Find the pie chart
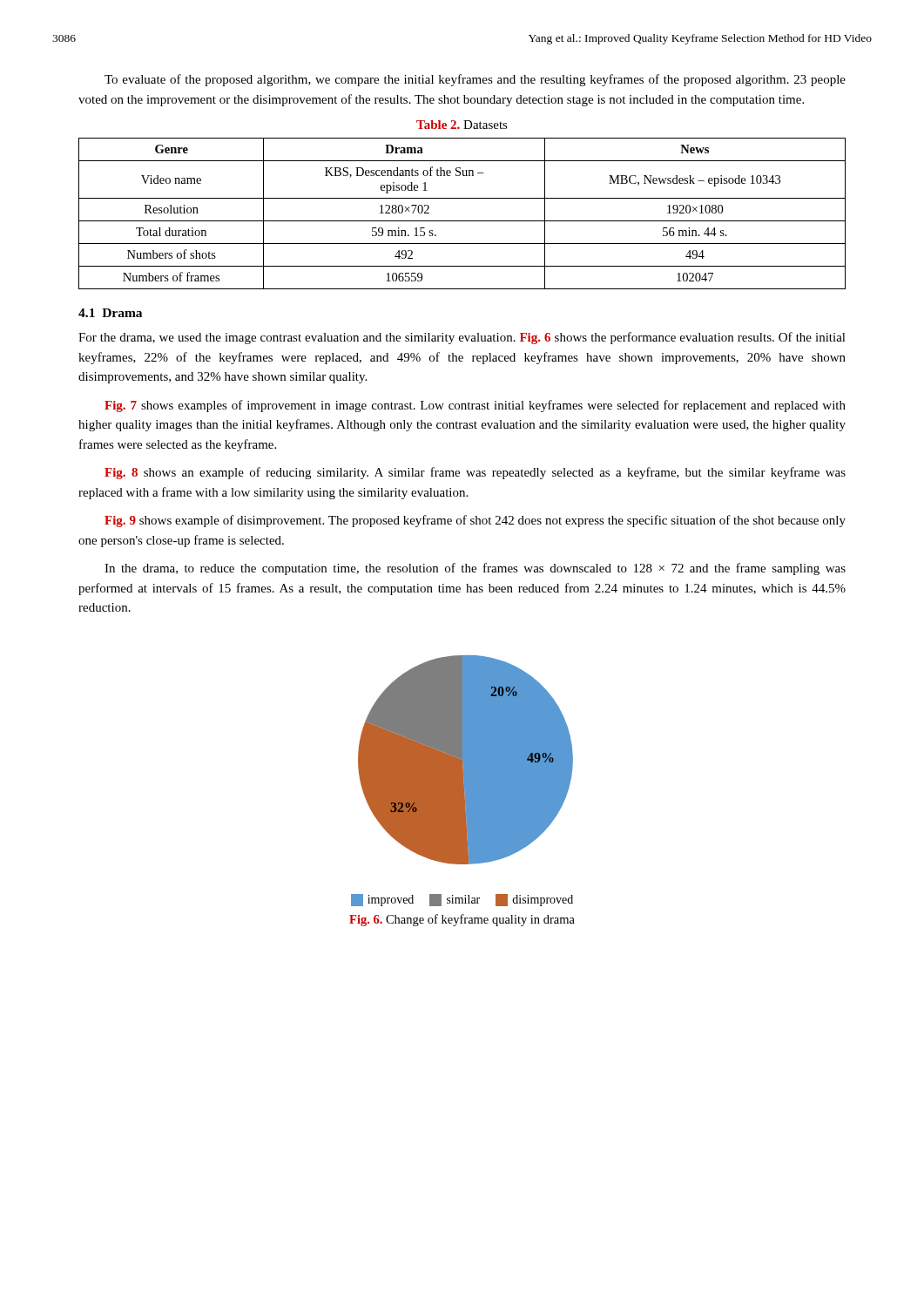 coord(462,780)
